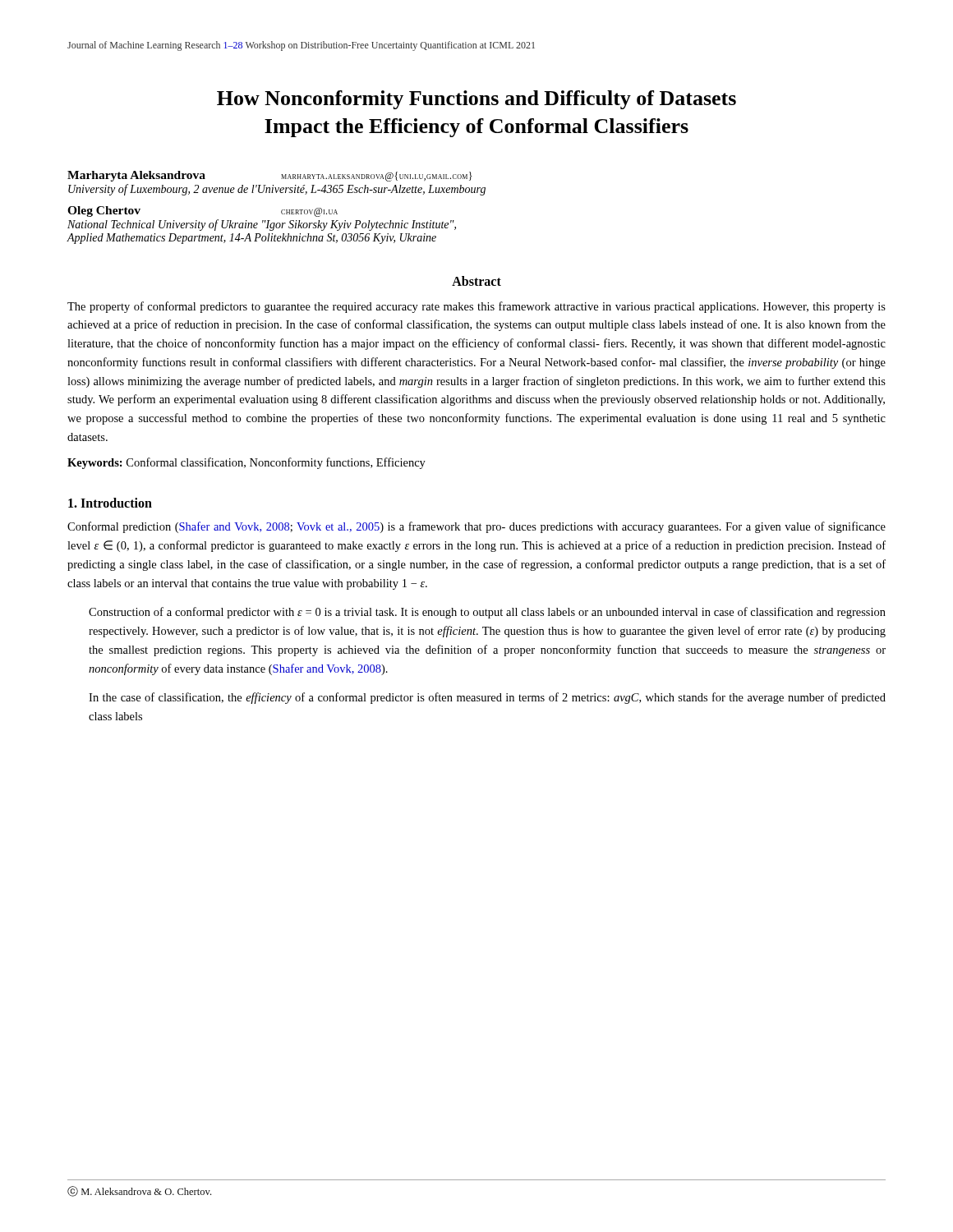Select the element starting "Oleg Chertov chertov@i.ua"
The image size is (953, 1232).
click(262, 225)
